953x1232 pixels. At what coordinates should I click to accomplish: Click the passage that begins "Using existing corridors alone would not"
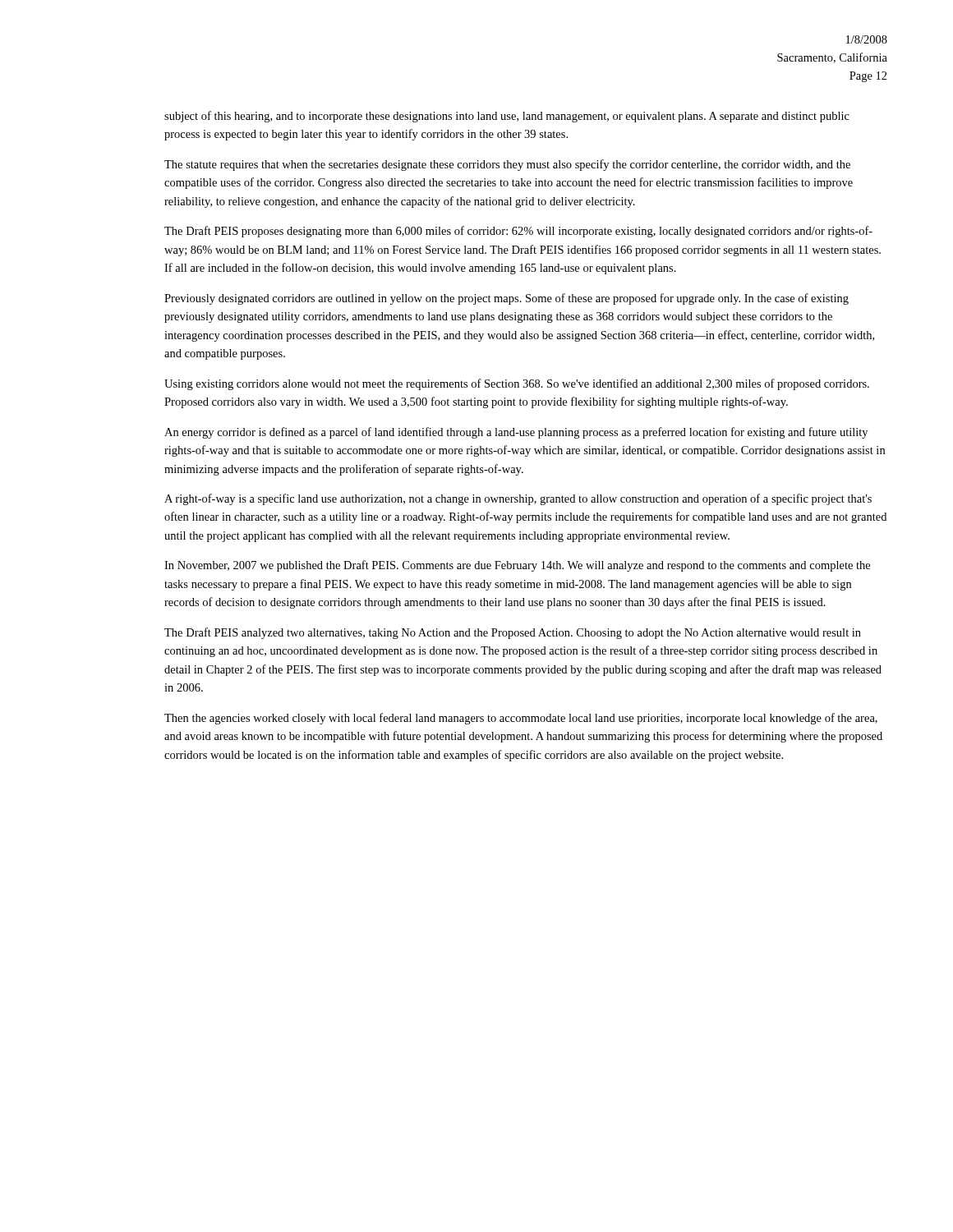coord(517,393)
